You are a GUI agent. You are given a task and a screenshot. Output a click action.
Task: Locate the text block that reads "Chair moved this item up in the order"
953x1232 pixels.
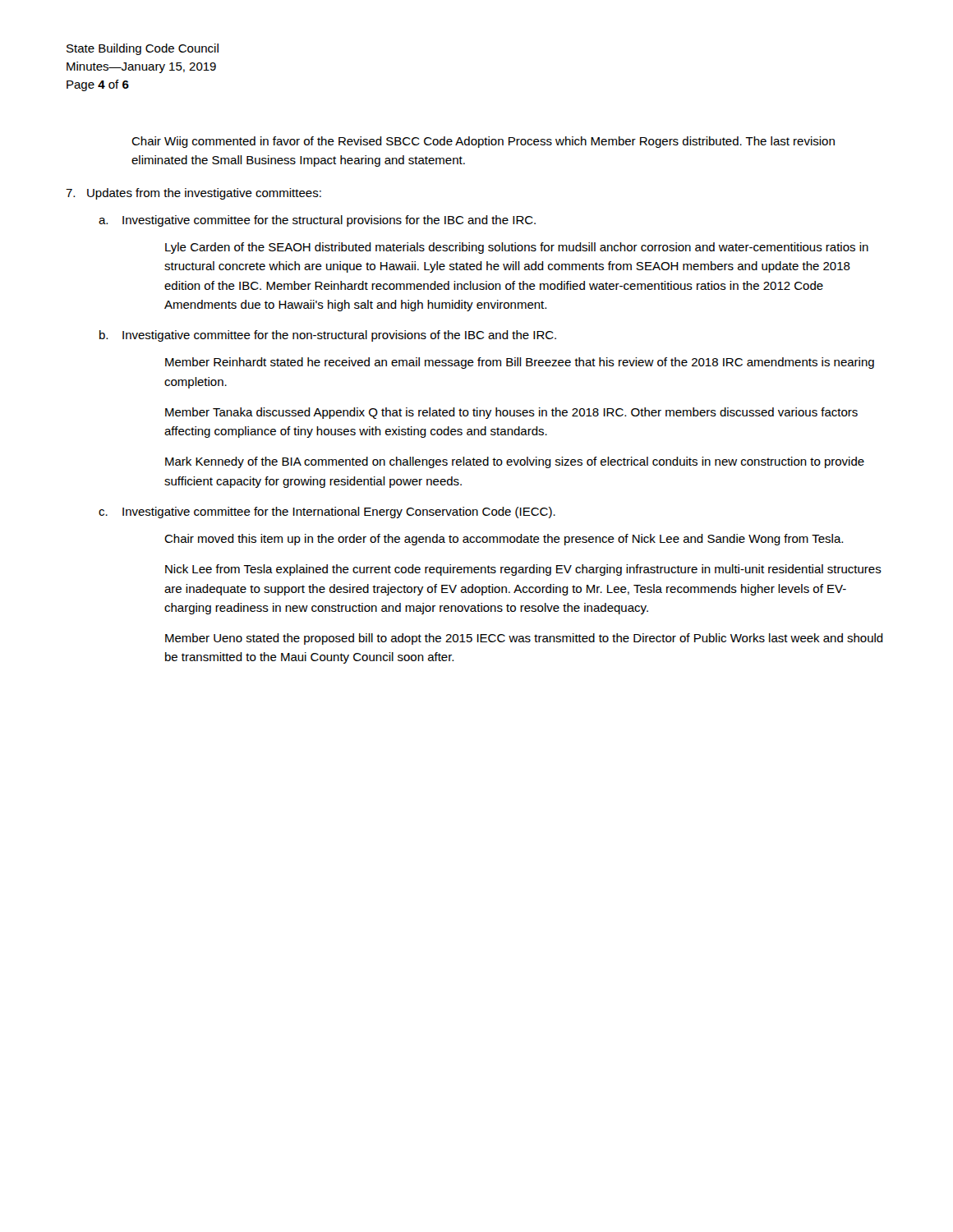504,538
